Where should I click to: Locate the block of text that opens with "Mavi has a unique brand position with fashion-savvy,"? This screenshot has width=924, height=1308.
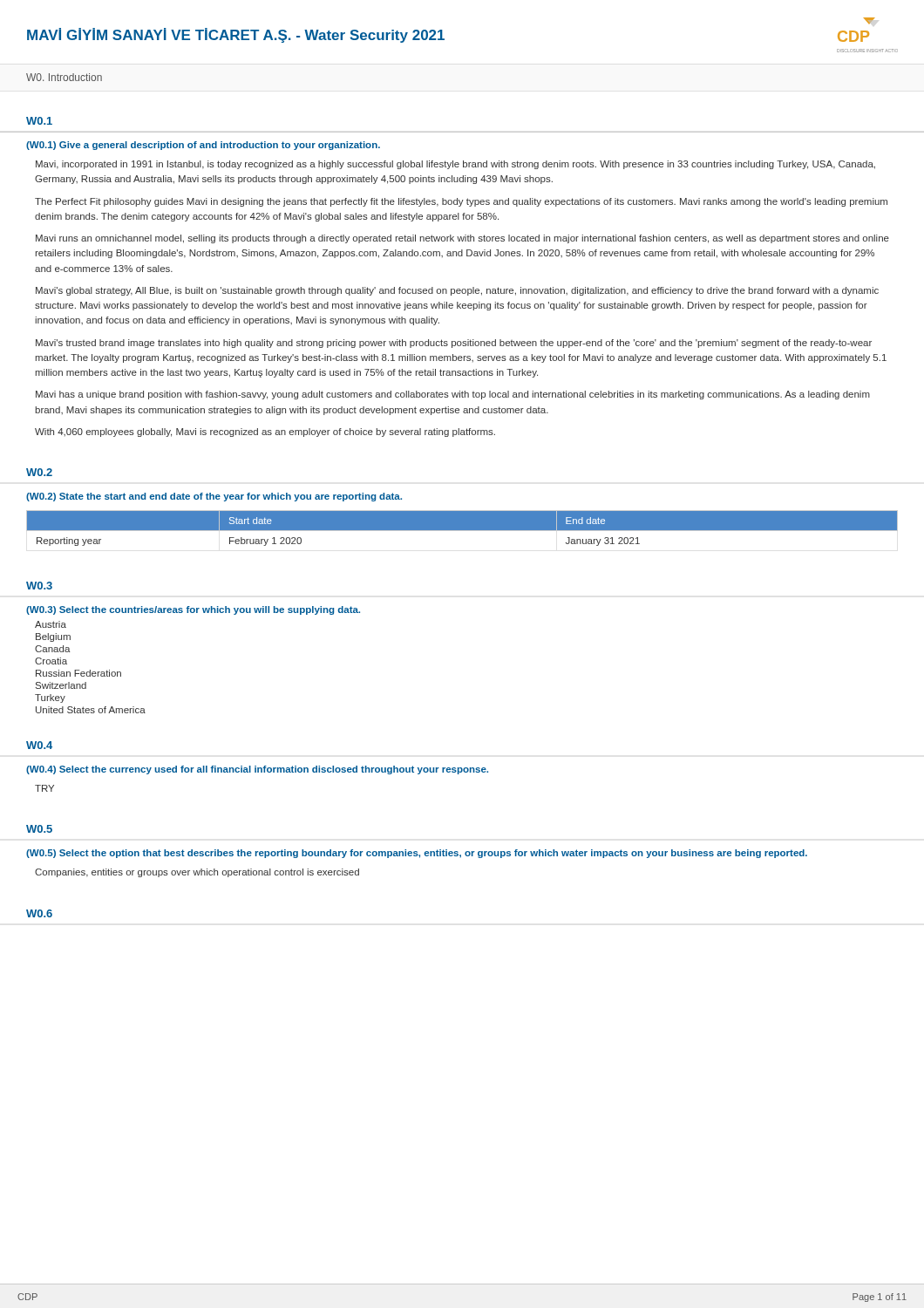pos(452,402)
